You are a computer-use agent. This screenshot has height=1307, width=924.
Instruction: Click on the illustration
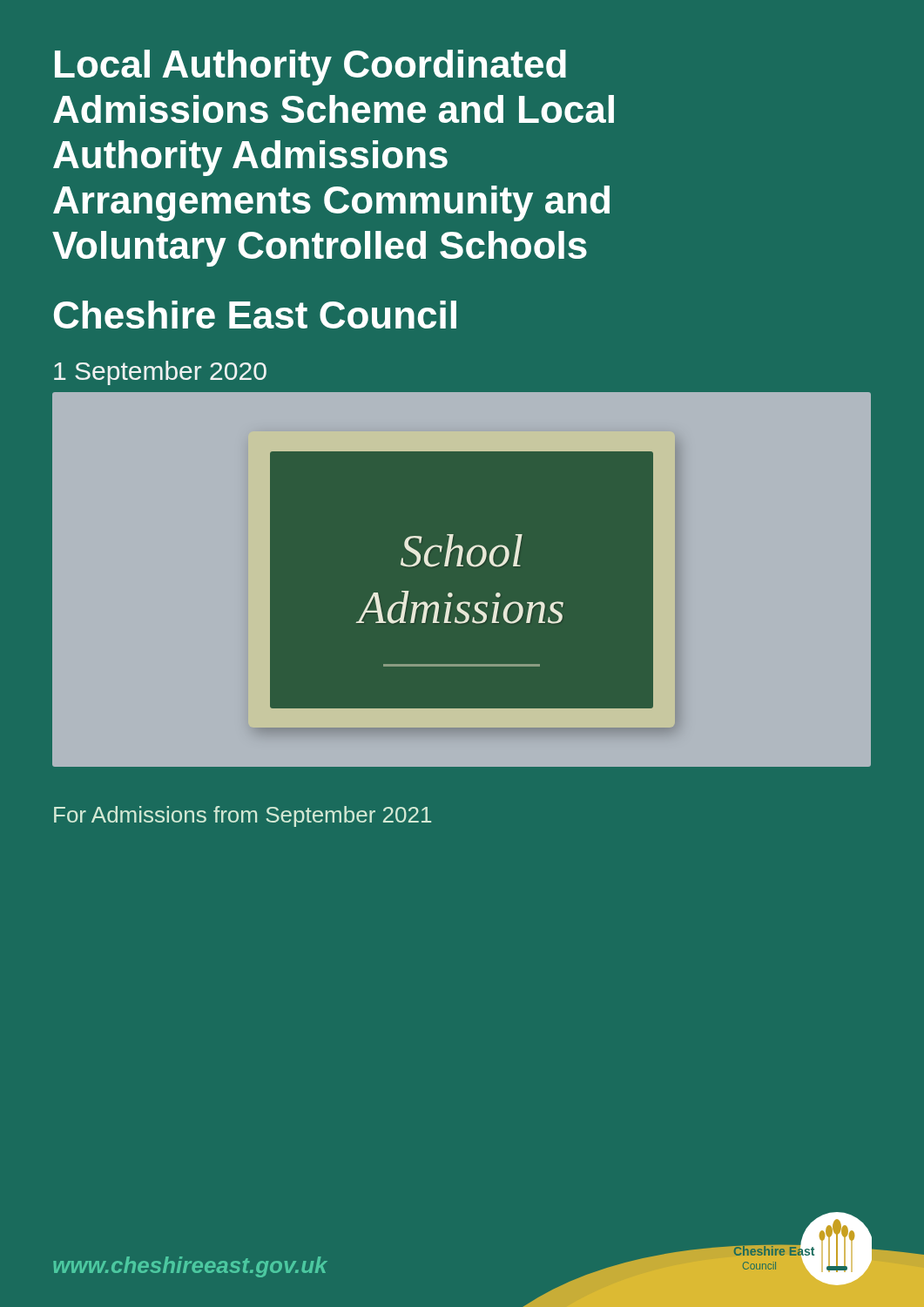462,579
